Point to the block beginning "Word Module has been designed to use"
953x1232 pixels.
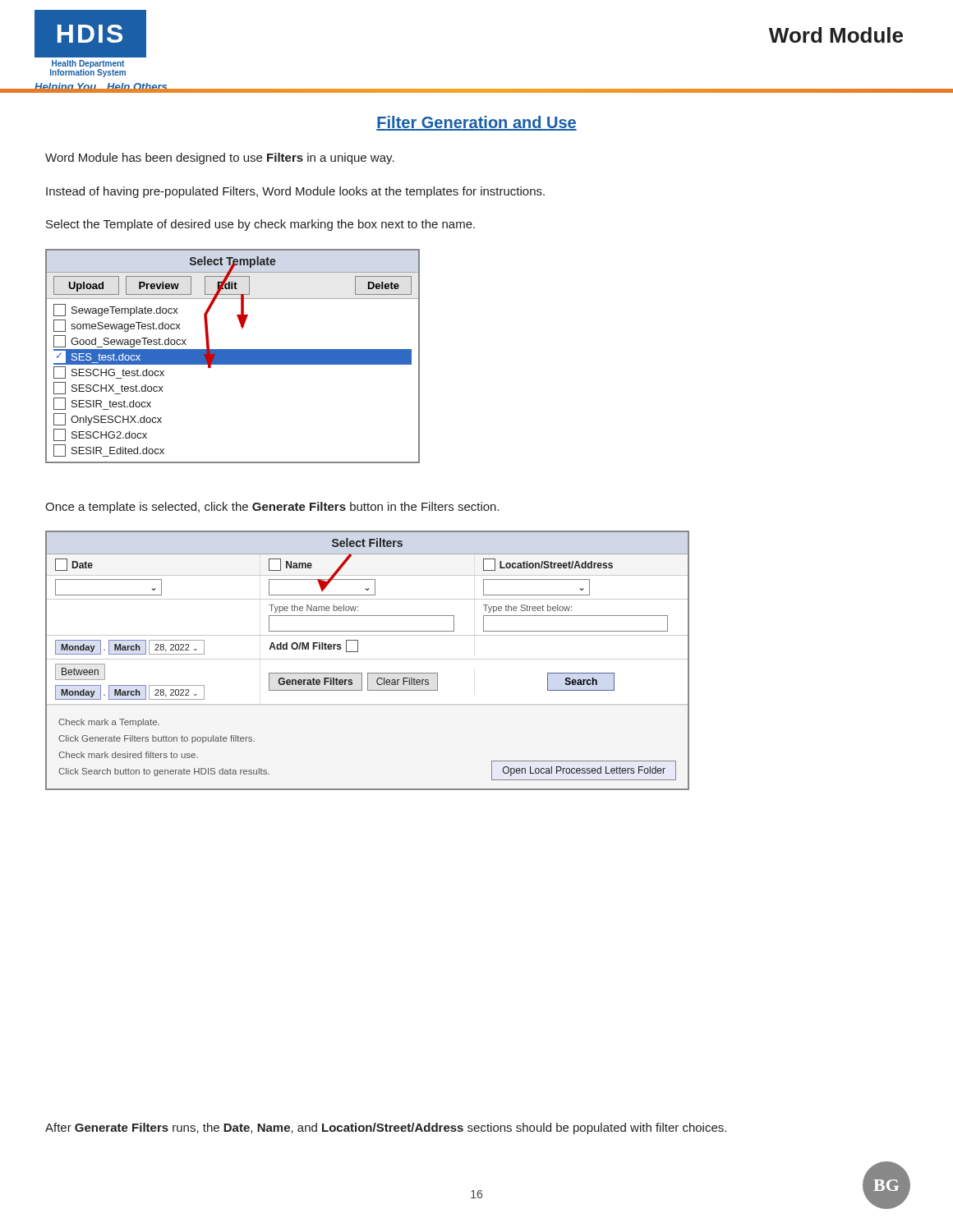220,157
